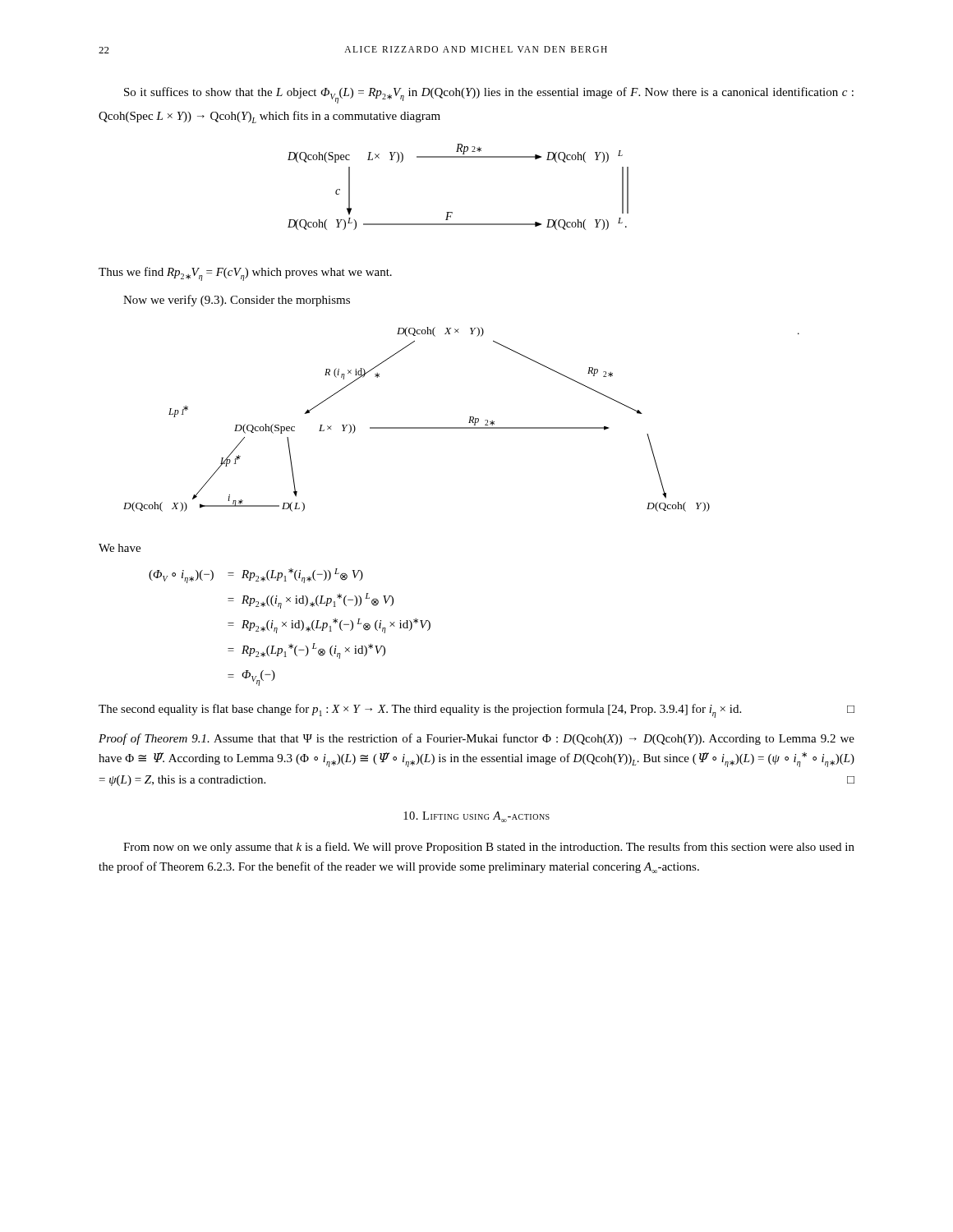Select the text block with the text "Thus we find Rp2∗Vη = F(cVη) which"

click(245, 273)
